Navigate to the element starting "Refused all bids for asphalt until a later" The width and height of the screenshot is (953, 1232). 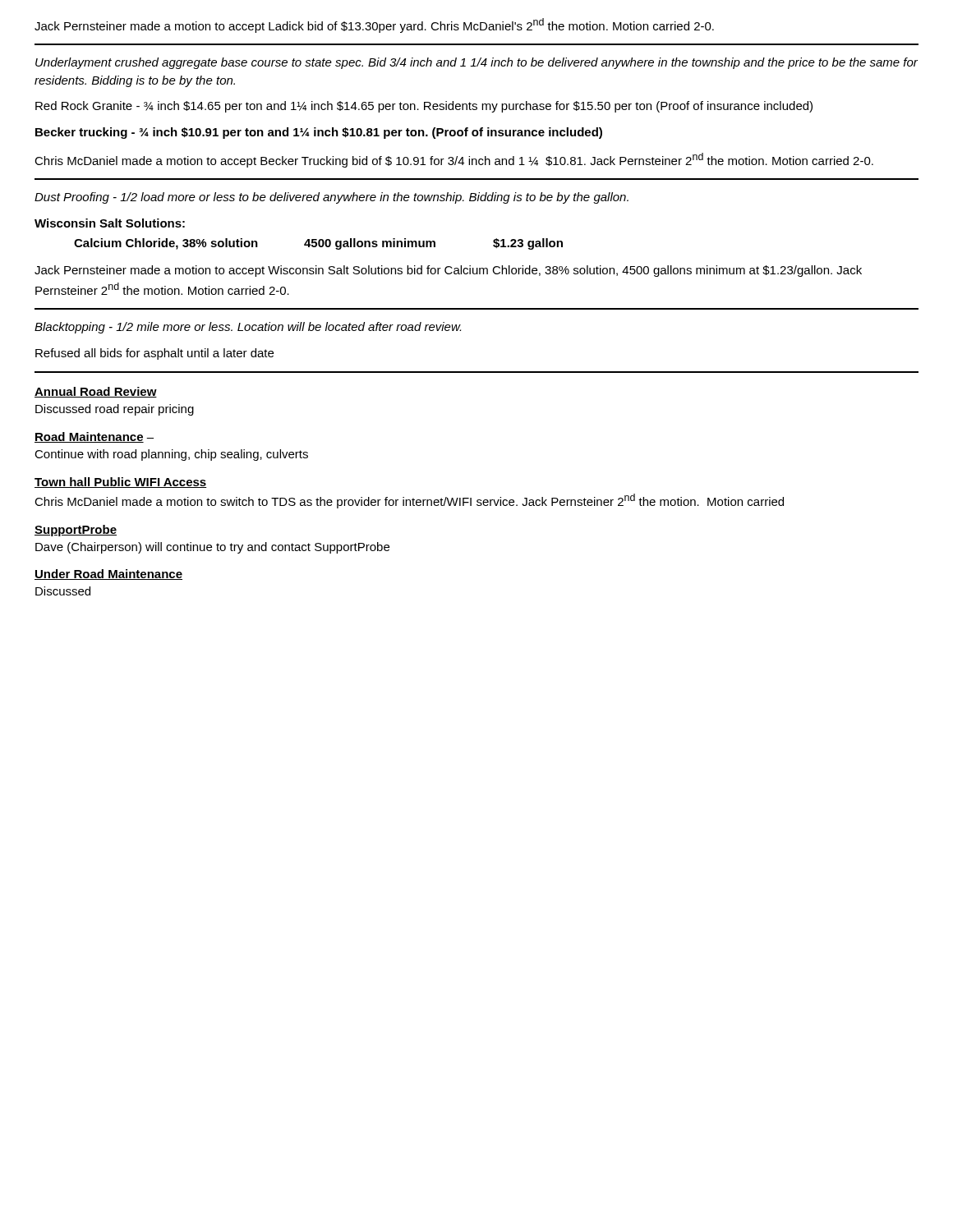[x=154, y=352]
